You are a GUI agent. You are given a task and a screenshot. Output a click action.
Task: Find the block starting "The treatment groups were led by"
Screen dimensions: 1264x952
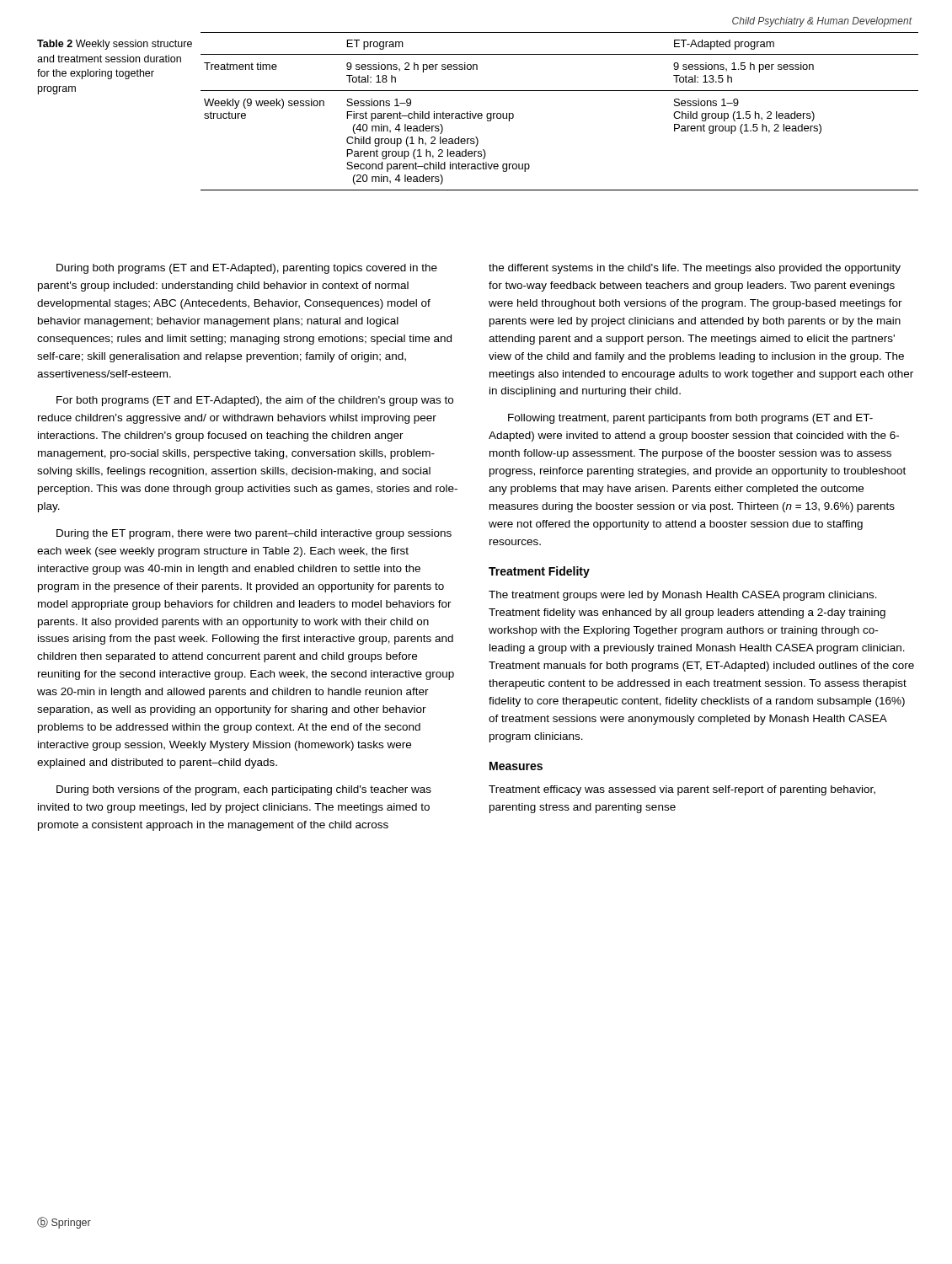point(701,665)
